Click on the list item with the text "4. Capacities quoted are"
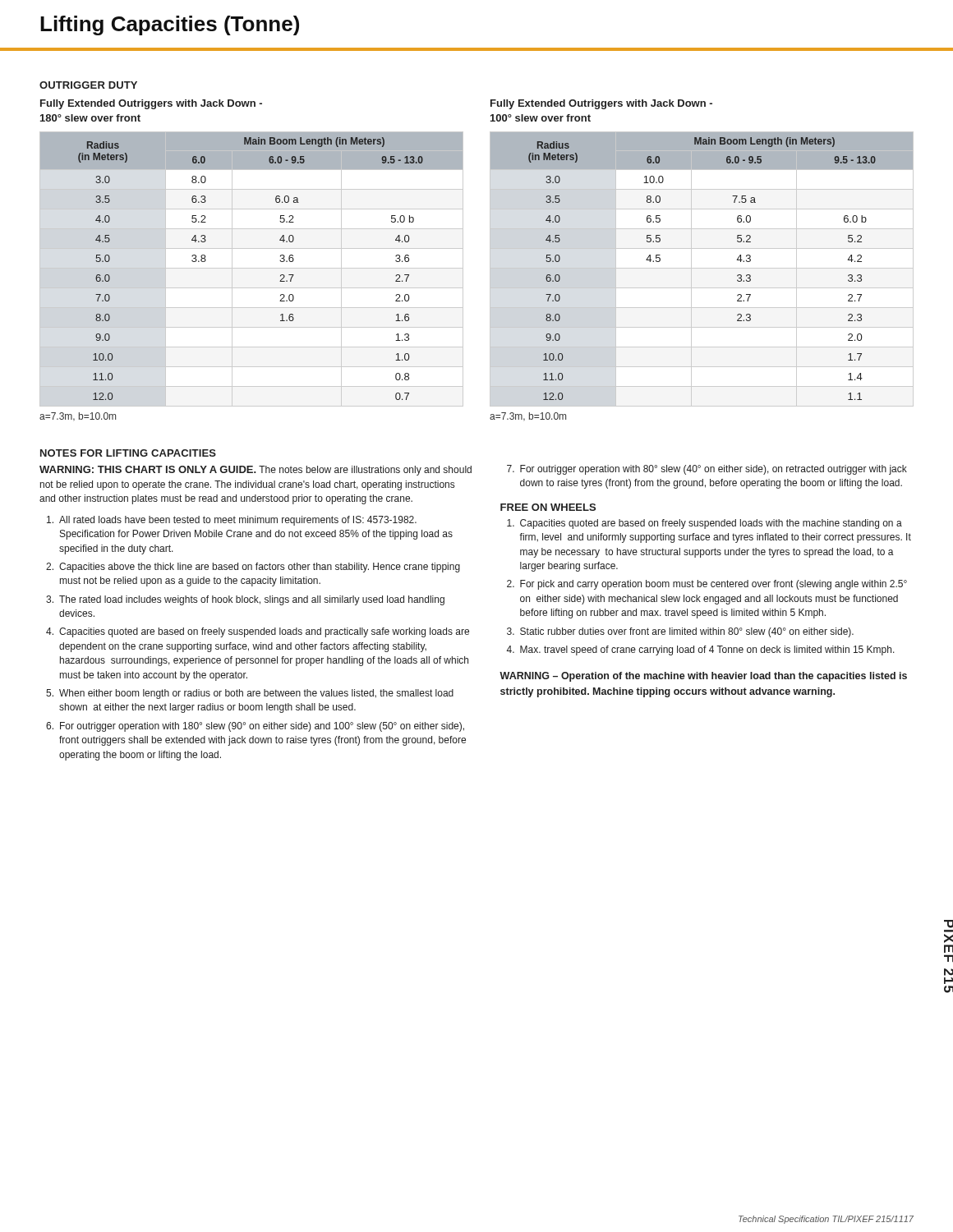953x1232 pixels. tap(257, 654)
